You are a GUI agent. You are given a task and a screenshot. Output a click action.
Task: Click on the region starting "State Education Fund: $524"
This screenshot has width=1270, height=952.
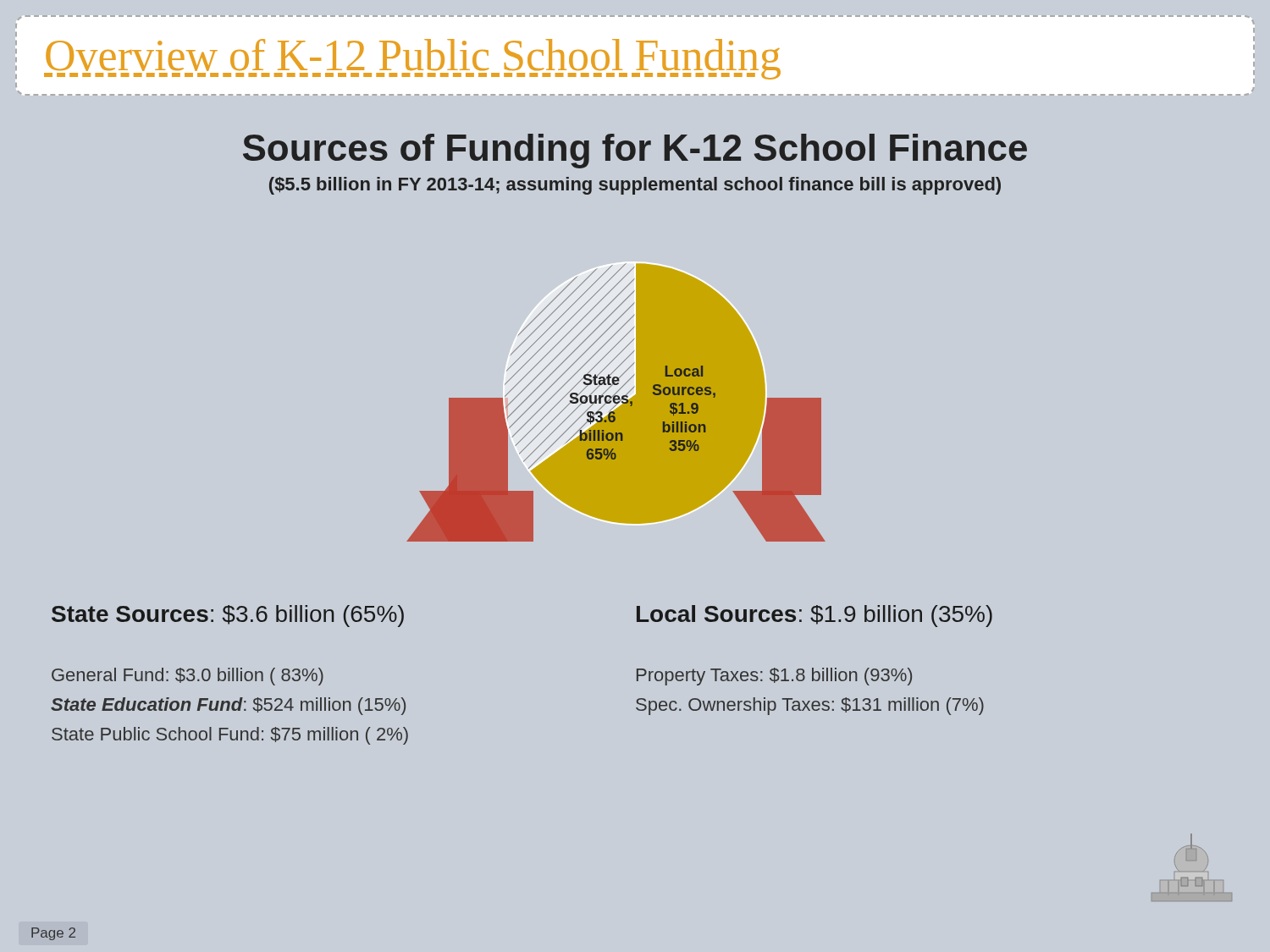coord(229,704)
